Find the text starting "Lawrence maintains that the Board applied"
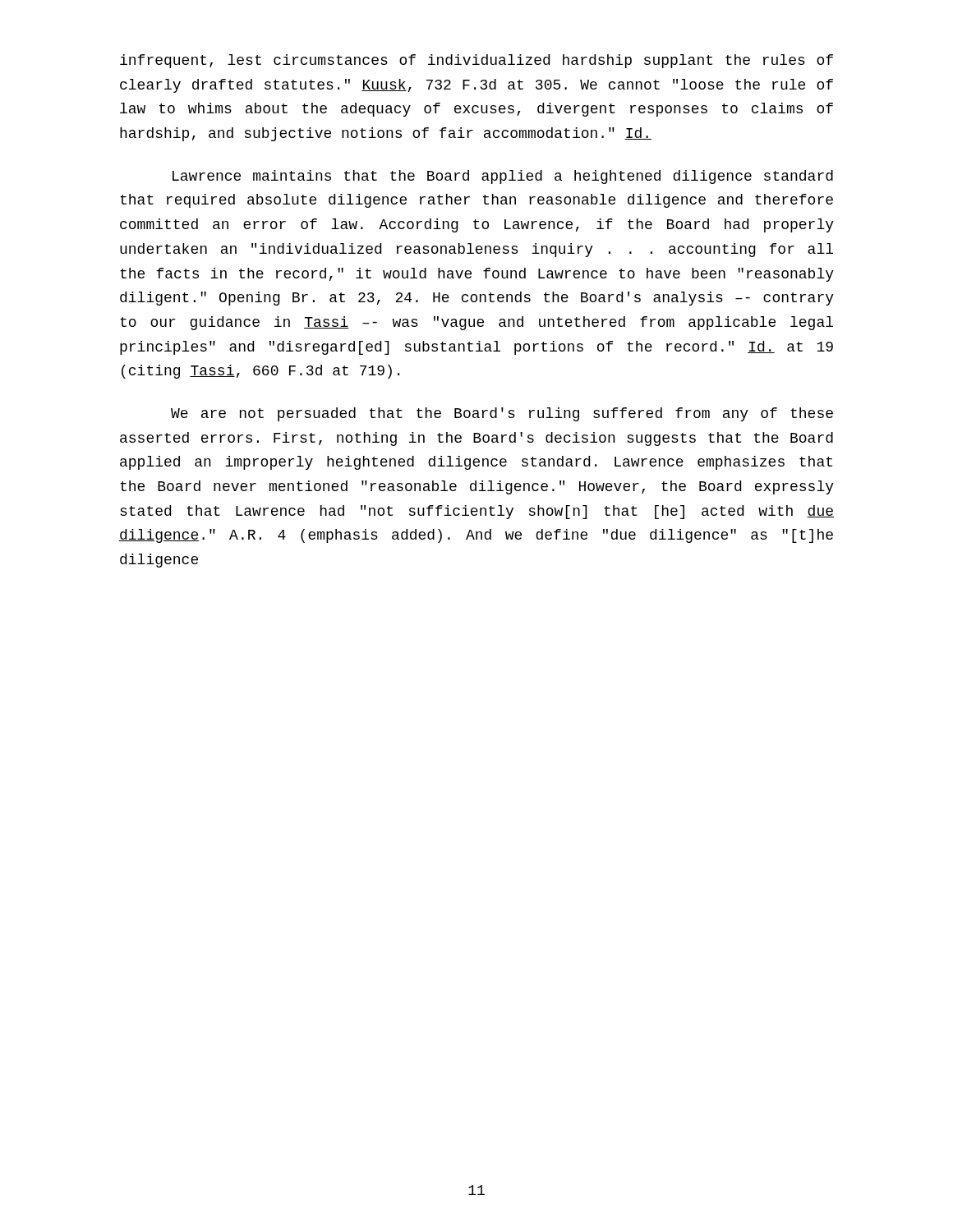Image resolution: width=953 pixels, height=1232 pixels. (476, 275)
